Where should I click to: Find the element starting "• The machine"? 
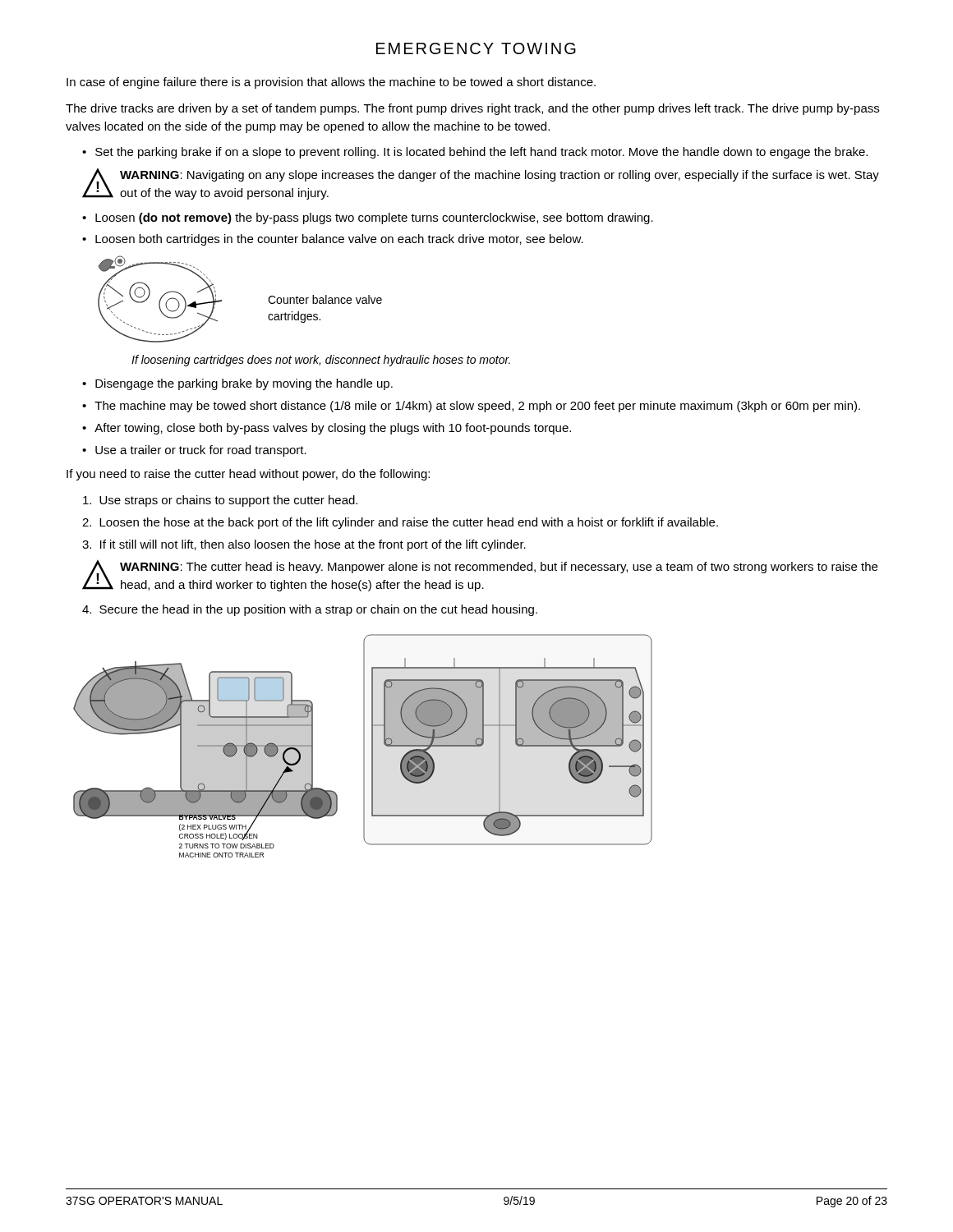(472, 406)
